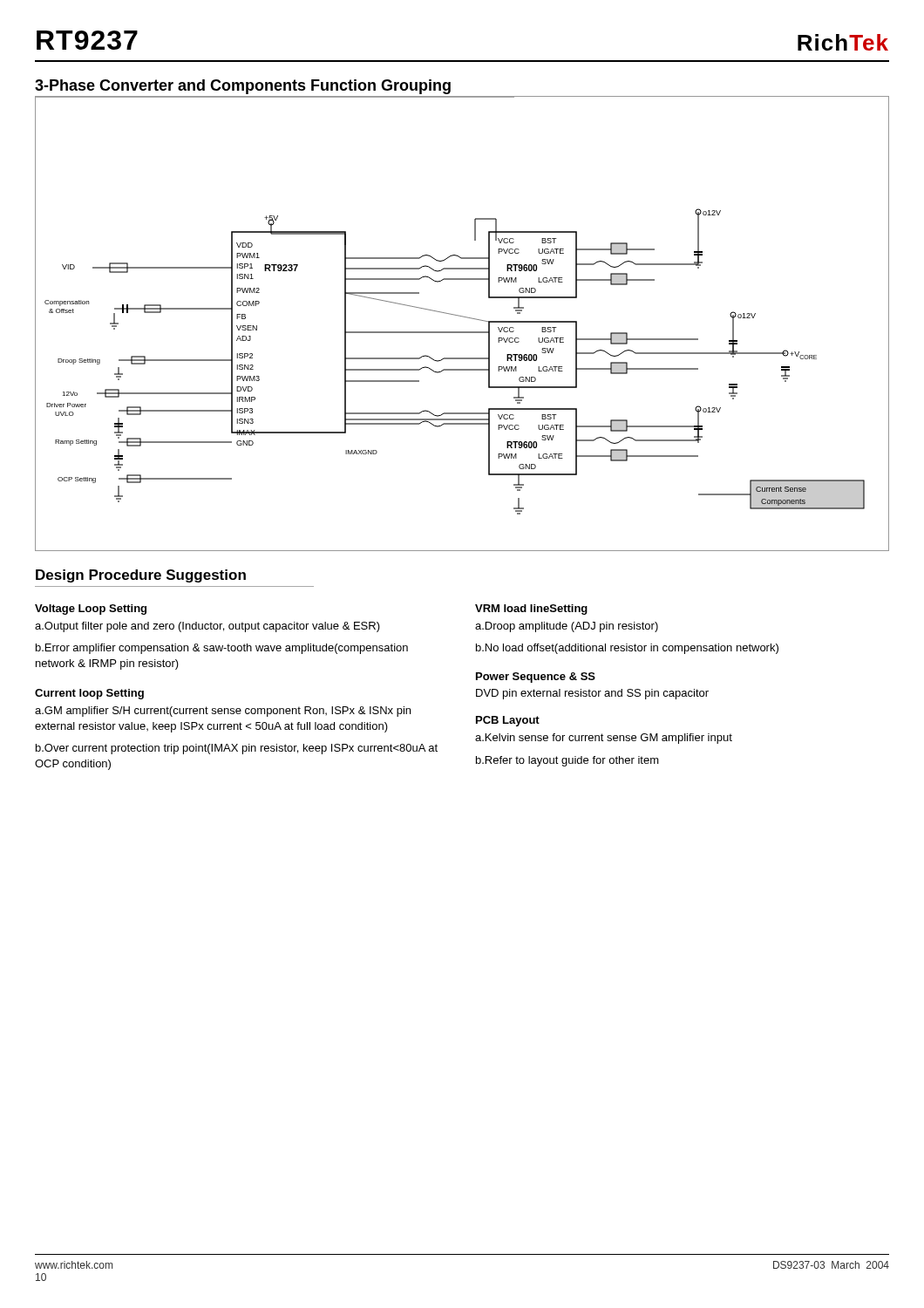Image resolution: width=924 pixels, height=1308 pixels.
Task: Where is the passage that starts "b.Over current protection trip point(IMAX pin resistor, keep"?
Action: (236, 756)
